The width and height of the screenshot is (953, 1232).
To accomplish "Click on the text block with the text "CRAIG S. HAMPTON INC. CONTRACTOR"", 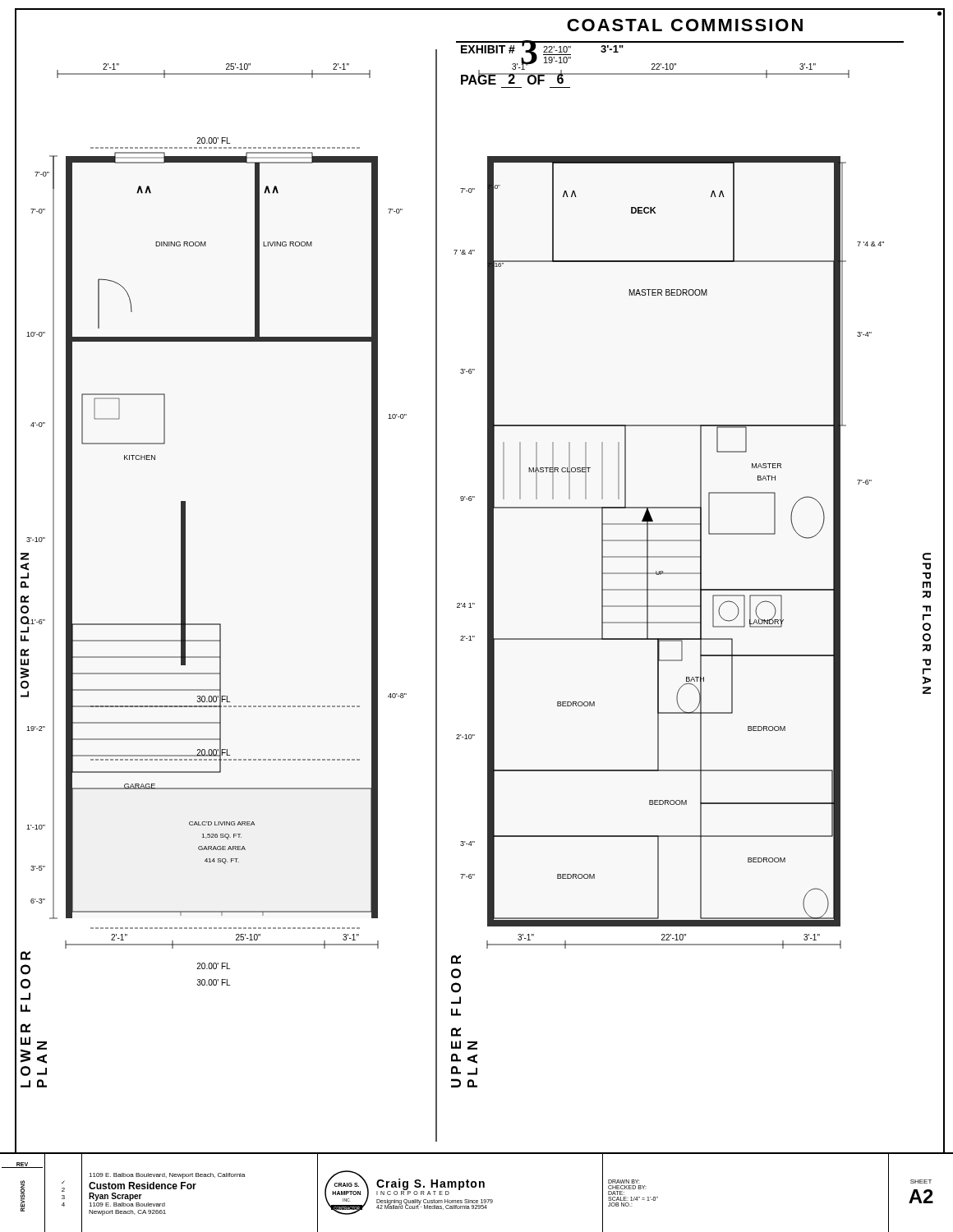I will click(409, 1193).
